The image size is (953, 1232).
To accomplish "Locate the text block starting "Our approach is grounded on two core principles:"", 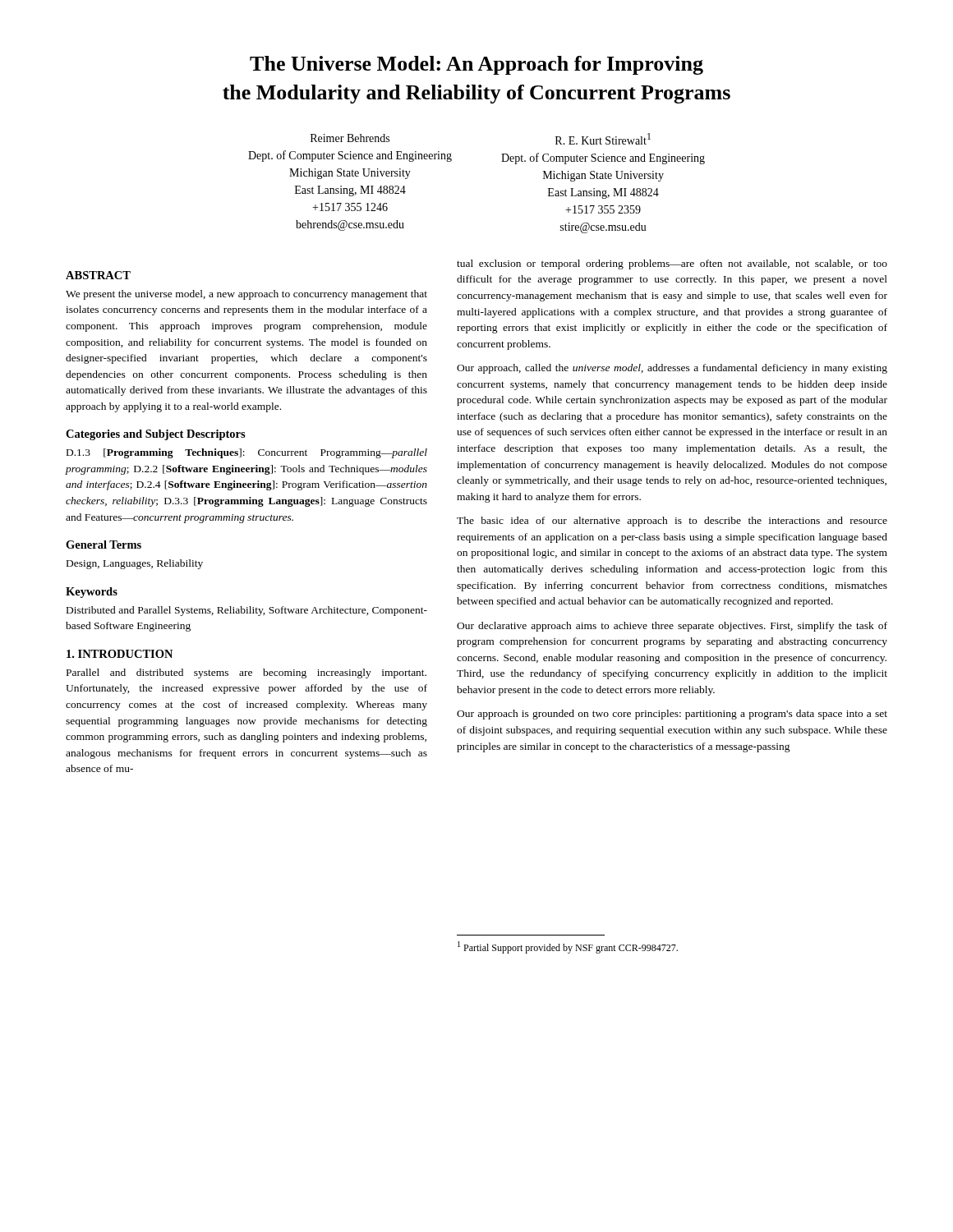I will [x=672, y=730].
